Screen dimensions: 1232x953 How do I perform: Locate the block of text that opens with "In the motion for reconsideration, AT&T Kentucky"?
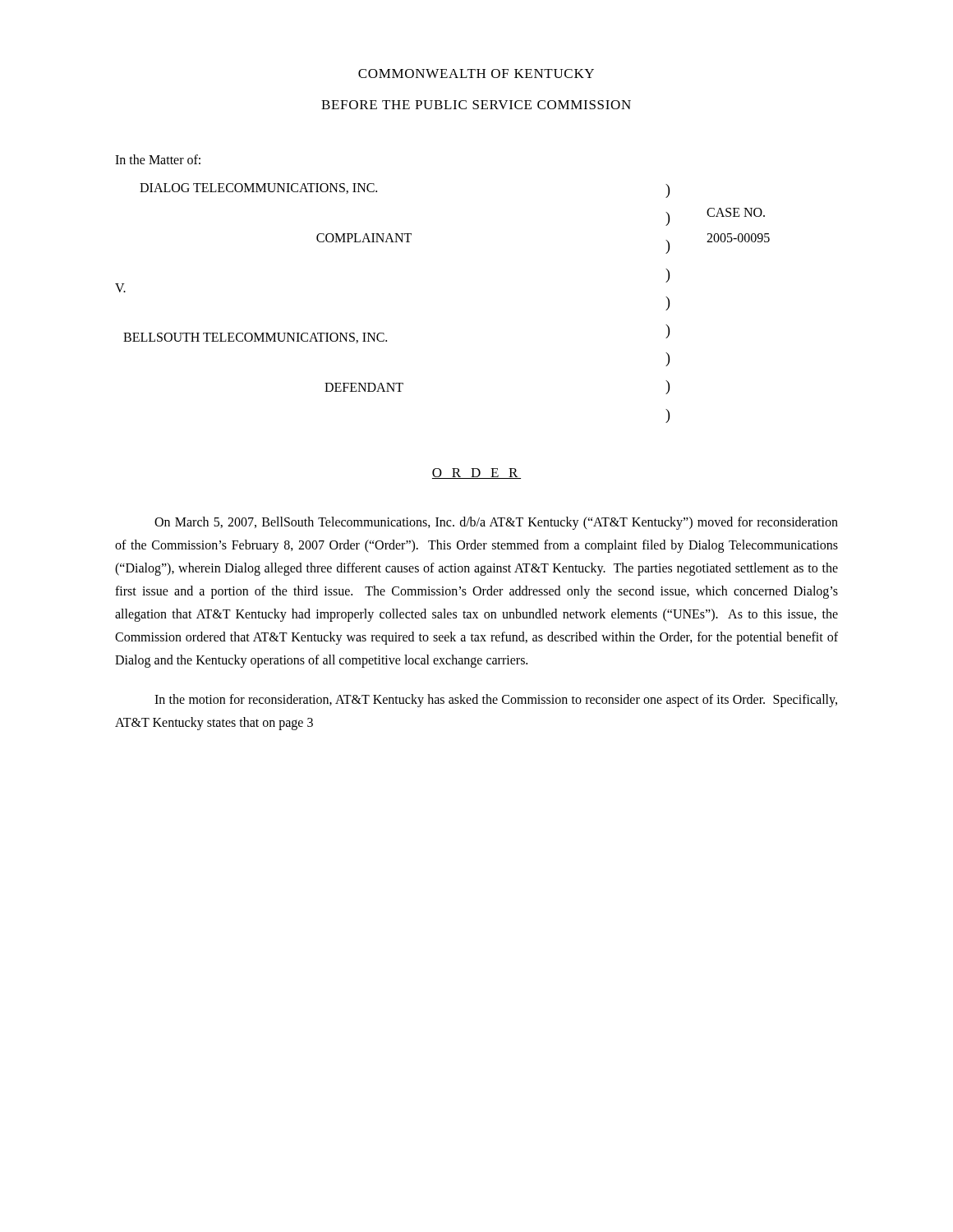(x=476, y=711)
